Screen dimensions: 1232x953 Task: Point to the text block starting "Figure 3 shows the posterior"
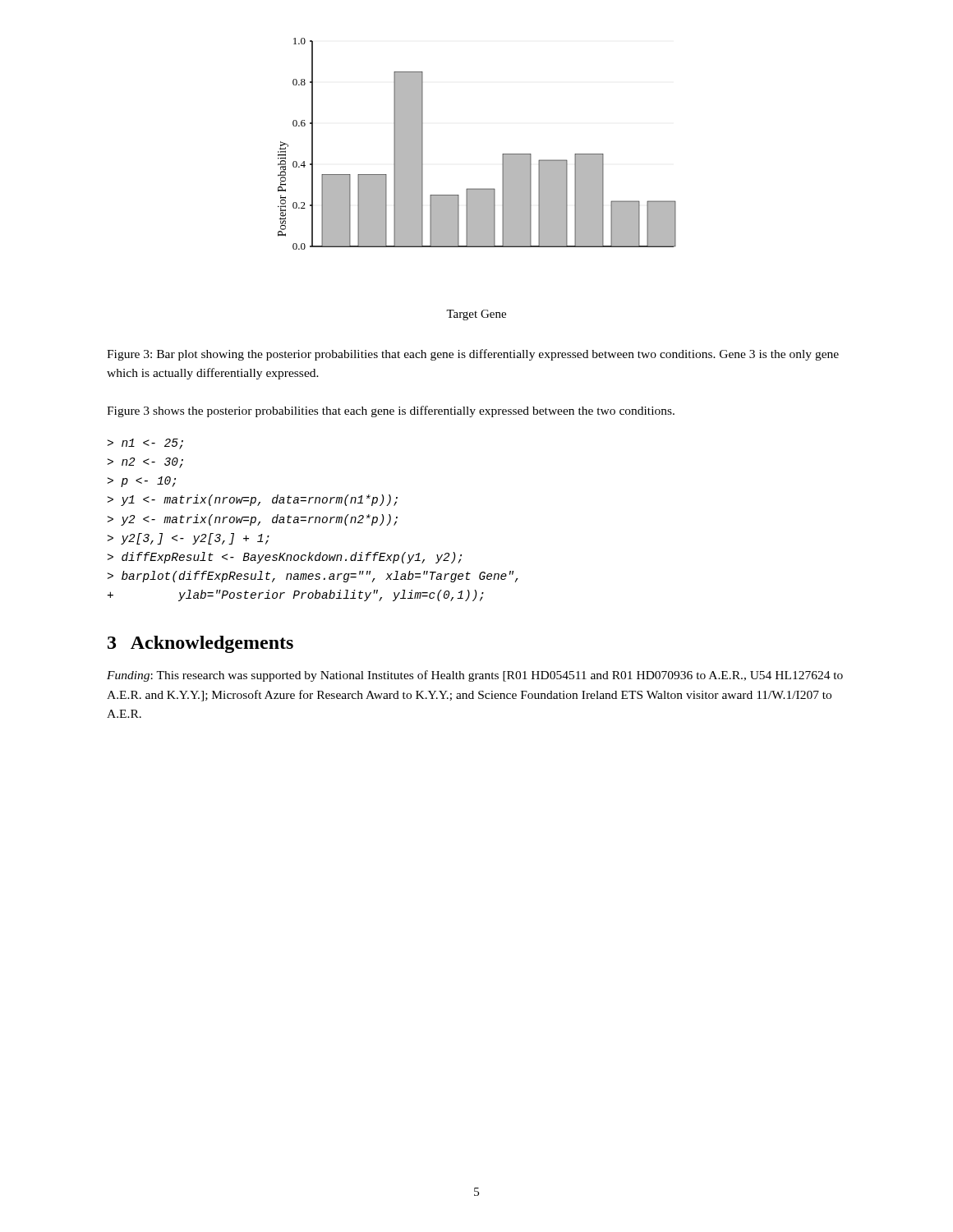point(391,410)
